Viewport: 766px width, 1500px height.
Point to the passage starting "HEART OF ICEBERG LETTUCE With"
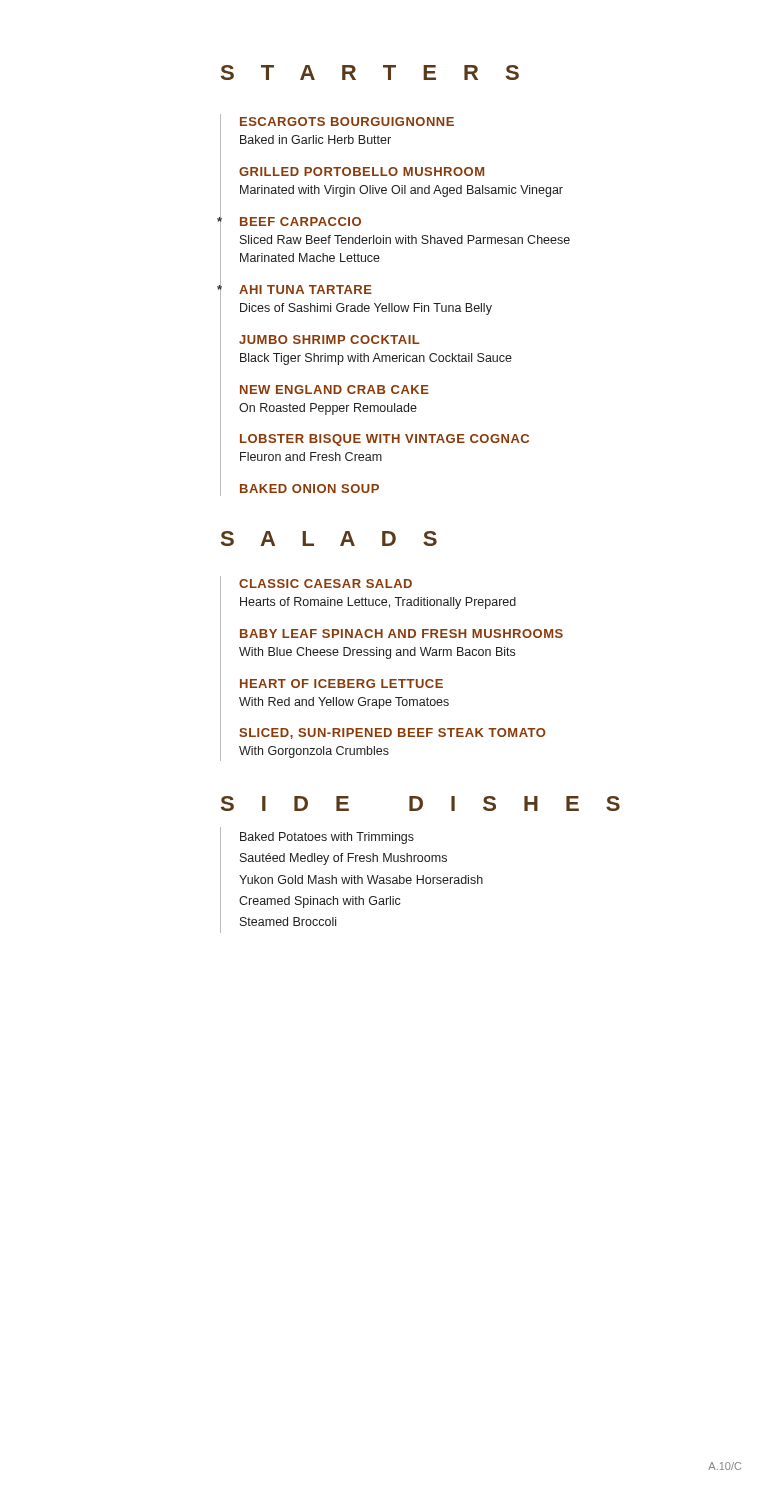click(342, 684)
